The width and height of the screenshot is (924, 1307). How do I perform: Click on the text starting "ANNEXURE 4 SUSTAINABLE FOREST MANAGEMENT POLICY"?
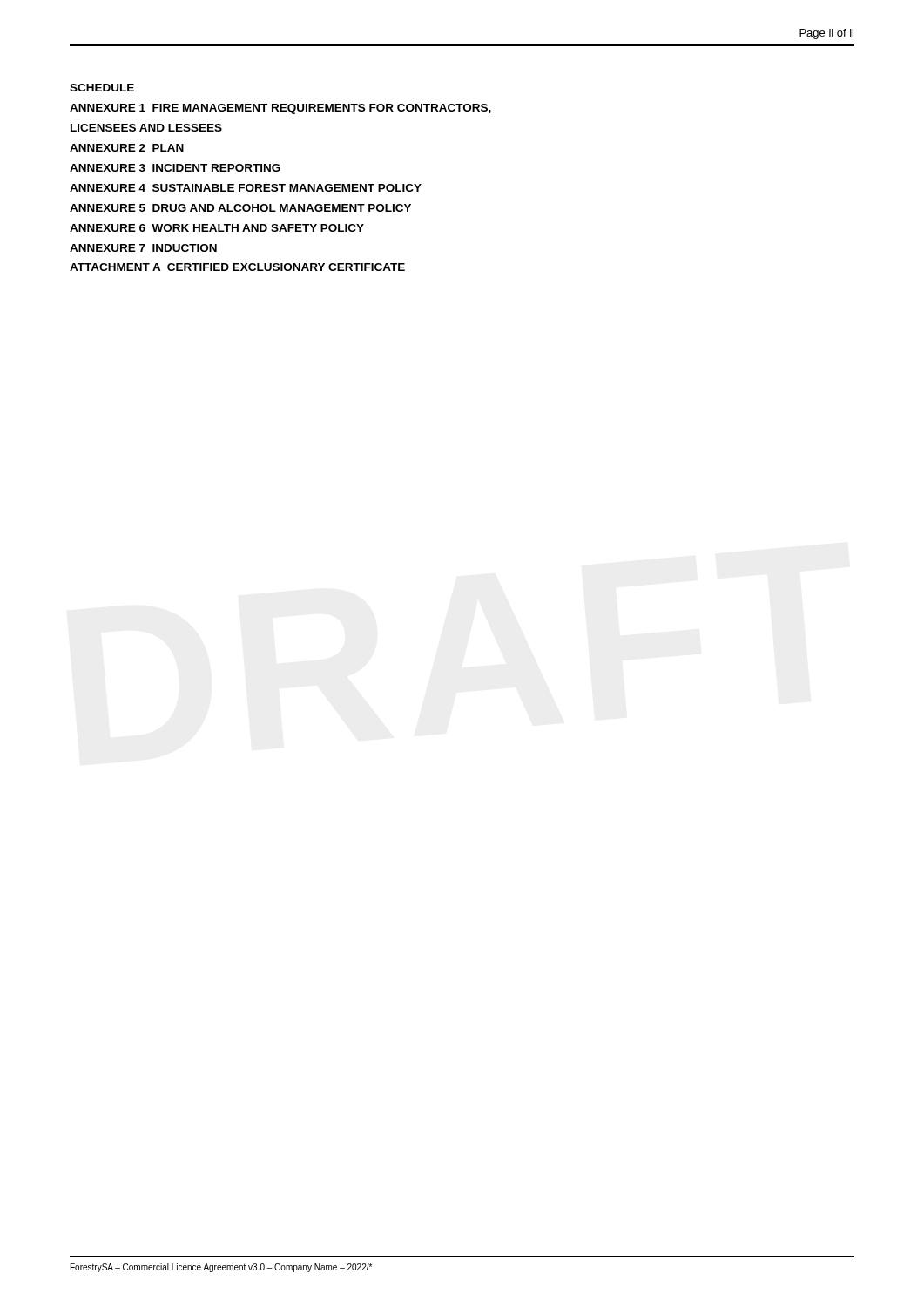(x=246, y=188)
